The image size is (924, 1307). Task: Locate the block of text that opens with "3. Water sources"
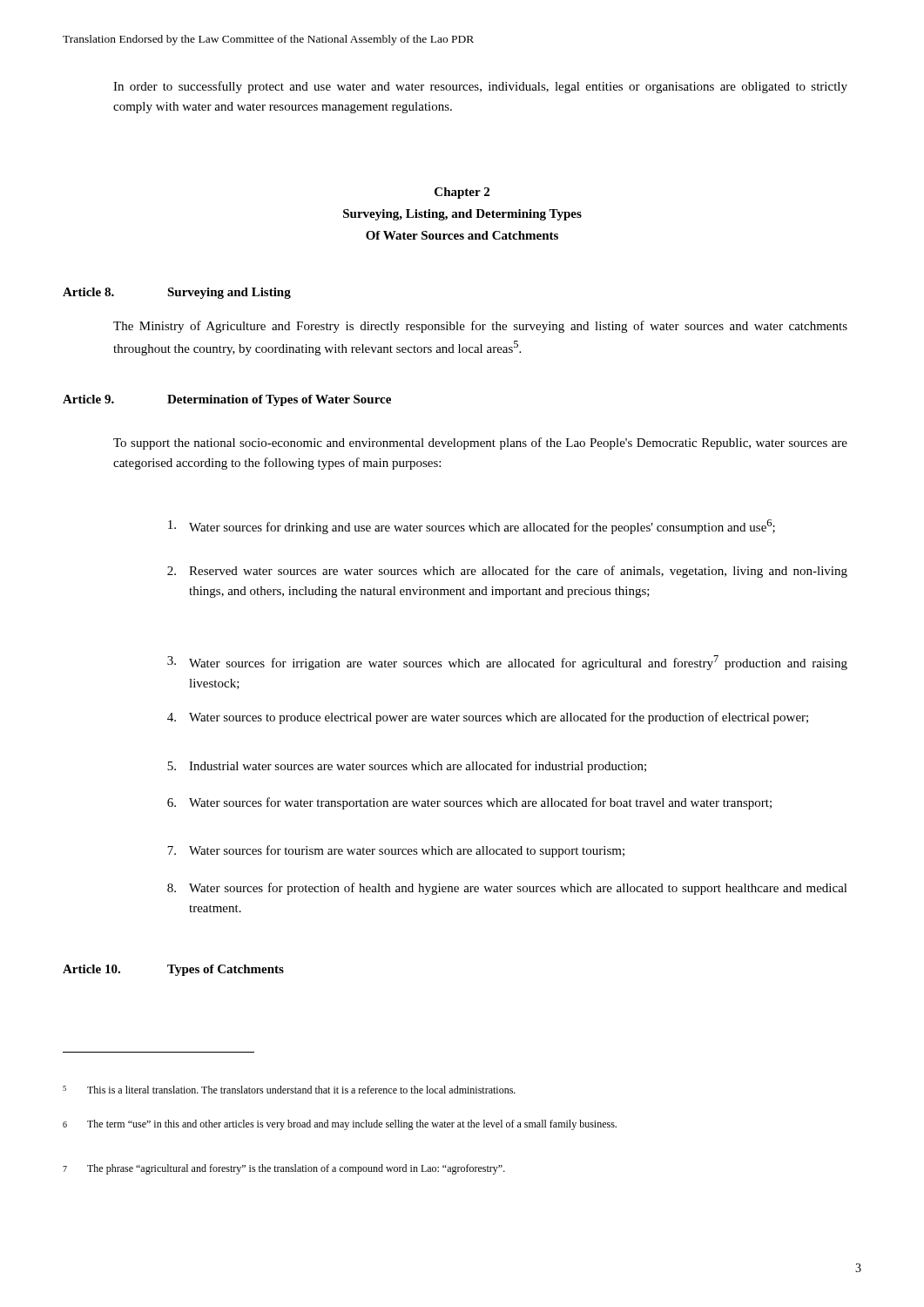pyautogui.click(x=500, y=672)
